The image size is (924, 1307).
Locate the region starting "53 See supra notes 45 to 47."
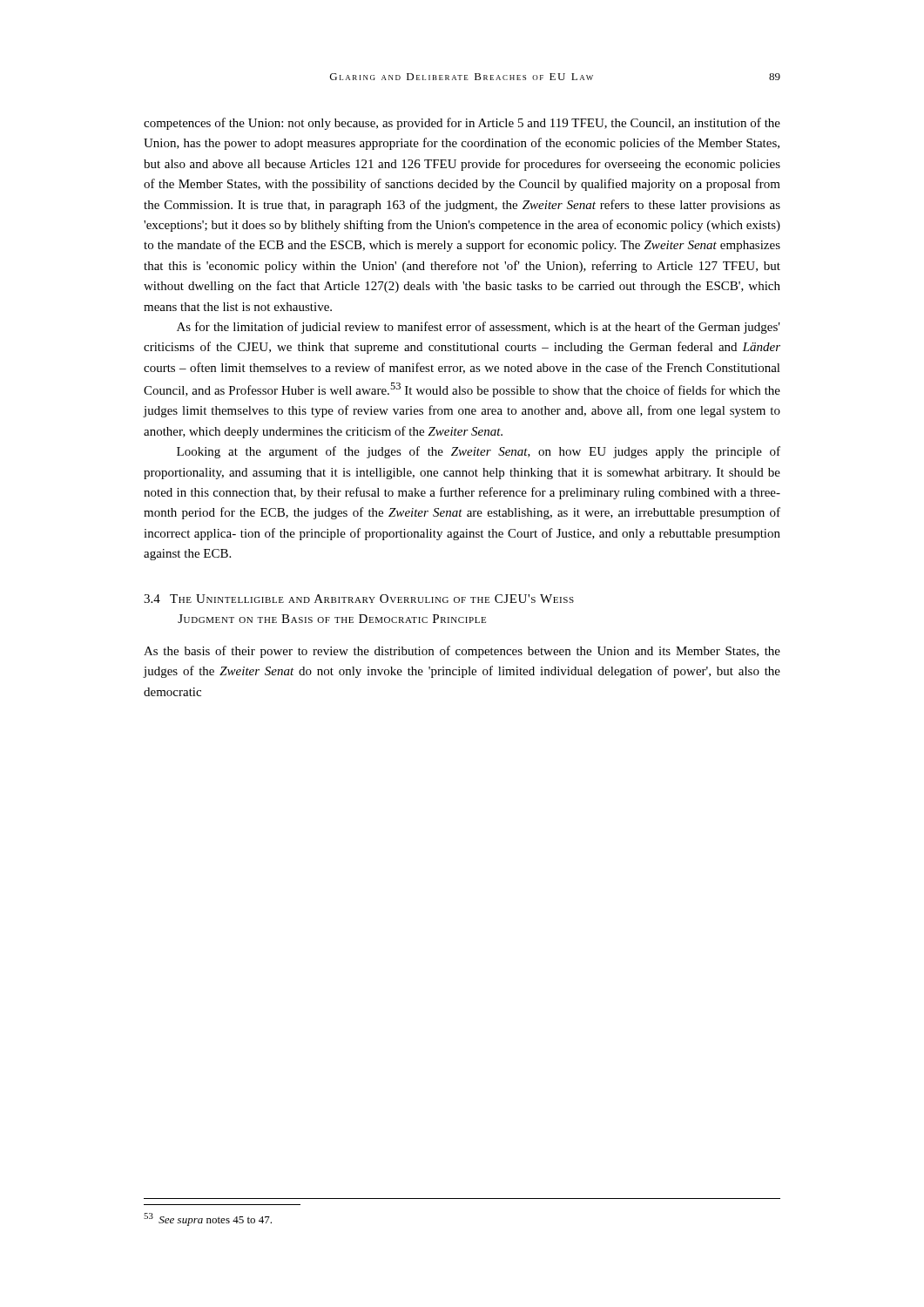pyautogui.click(x=208, y=1218)
